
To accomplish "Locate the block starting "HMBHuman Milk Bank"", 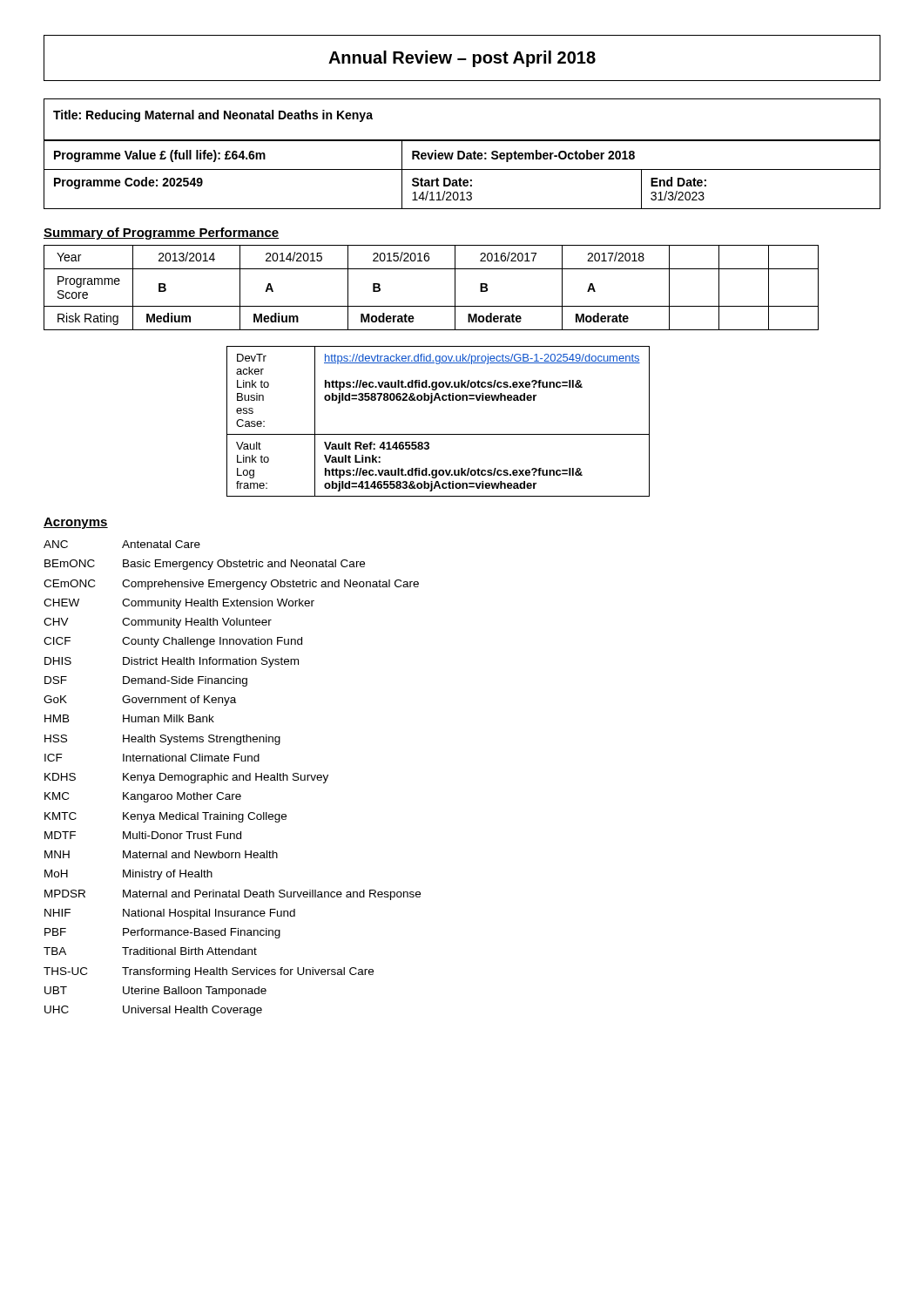I will point(129,718).
